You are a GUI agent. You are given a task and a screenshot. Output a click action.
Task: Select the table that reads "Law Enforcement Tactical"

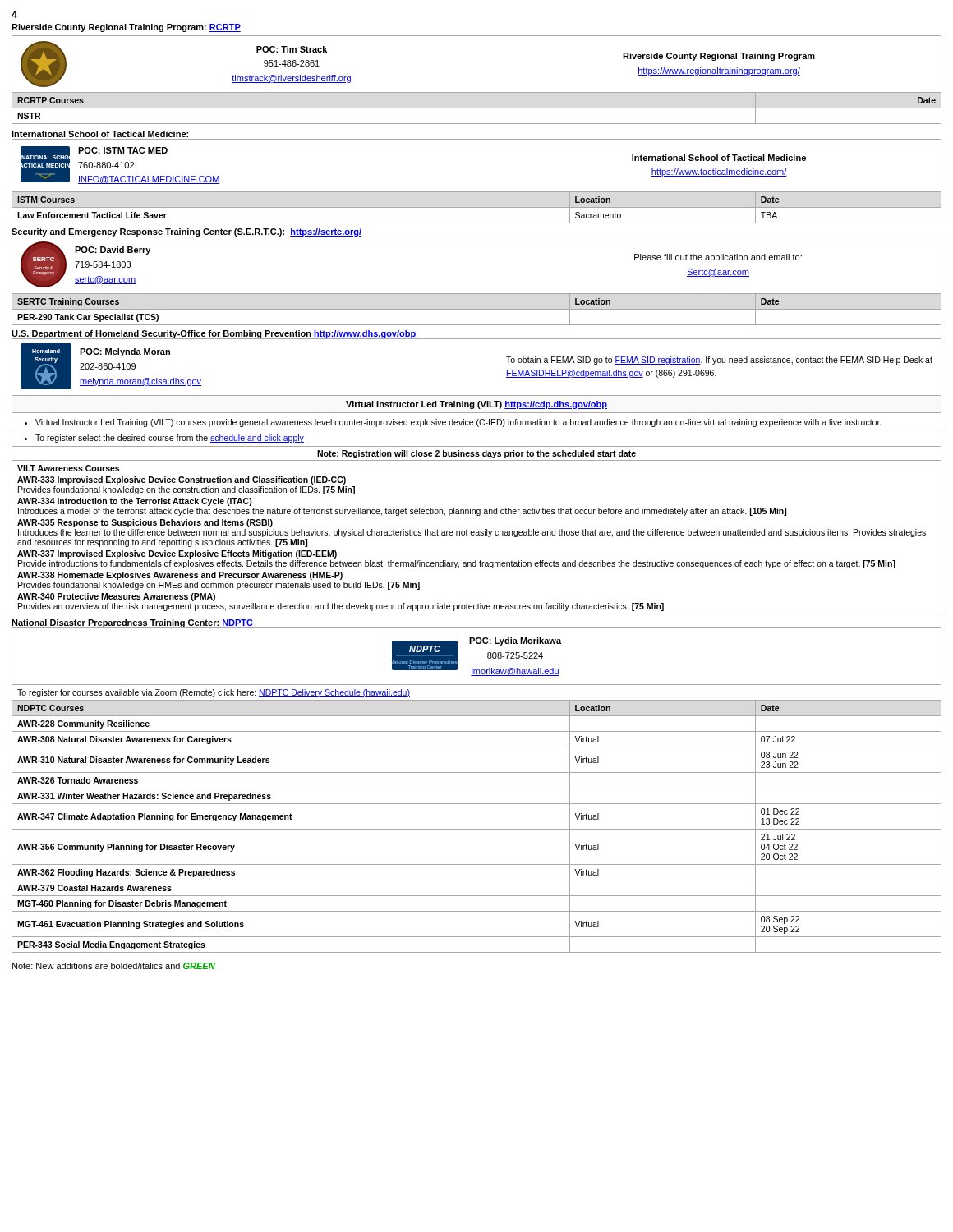476,208
